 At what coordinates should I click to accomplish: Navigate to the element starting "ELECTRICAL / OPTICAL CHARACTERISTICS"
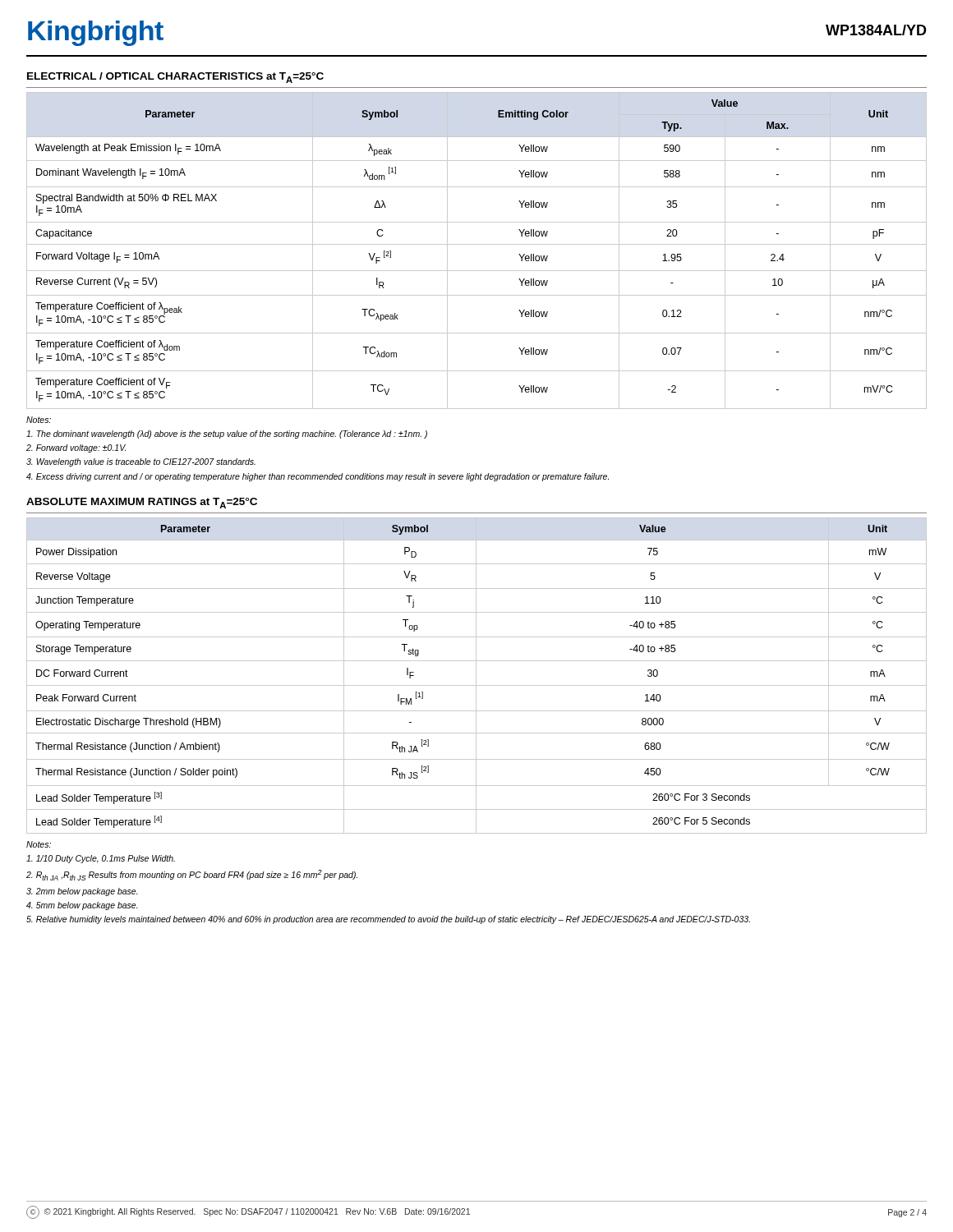175,77
